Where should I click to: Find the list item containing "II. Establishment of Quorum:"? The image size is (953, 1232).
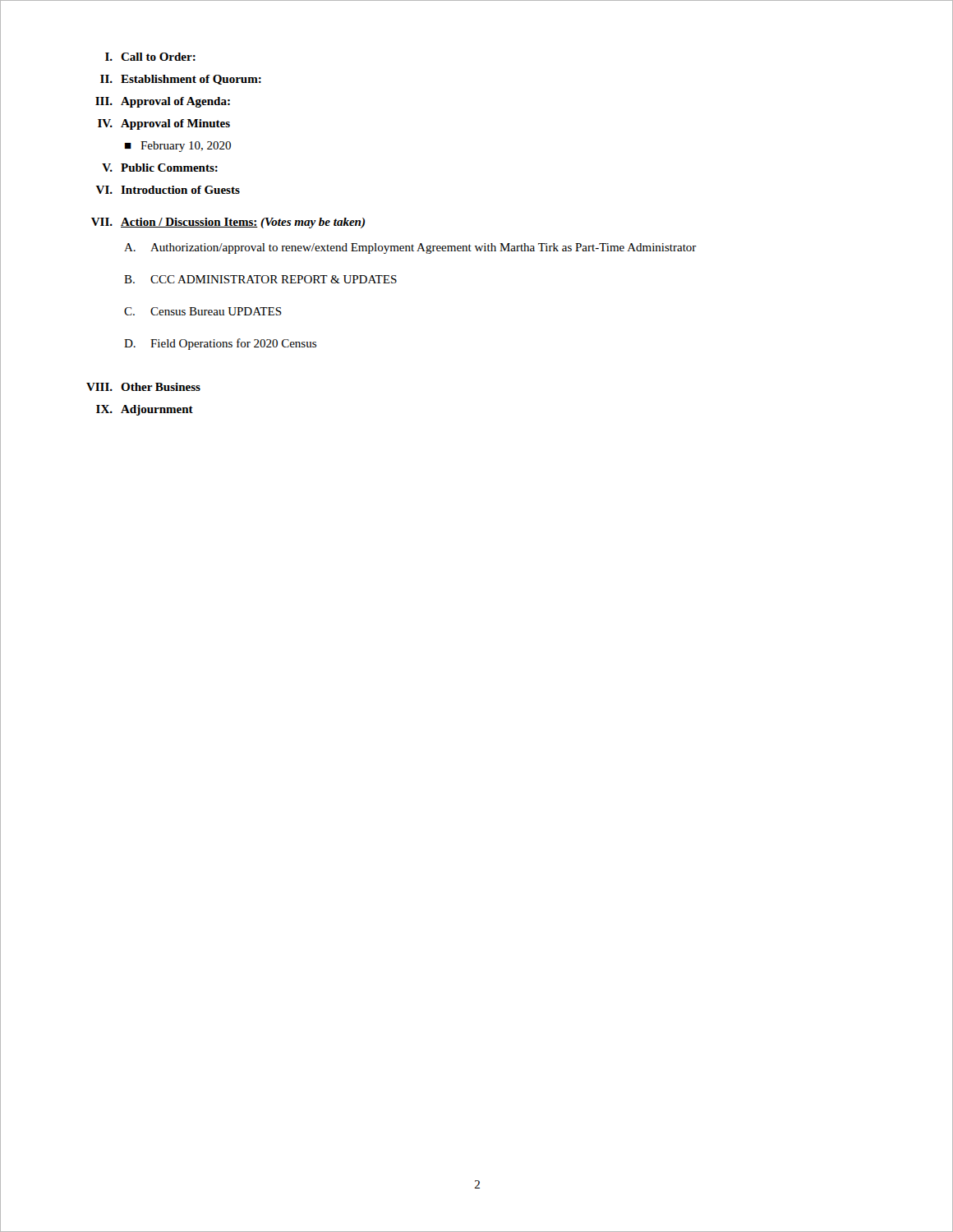tap(181, 80)
